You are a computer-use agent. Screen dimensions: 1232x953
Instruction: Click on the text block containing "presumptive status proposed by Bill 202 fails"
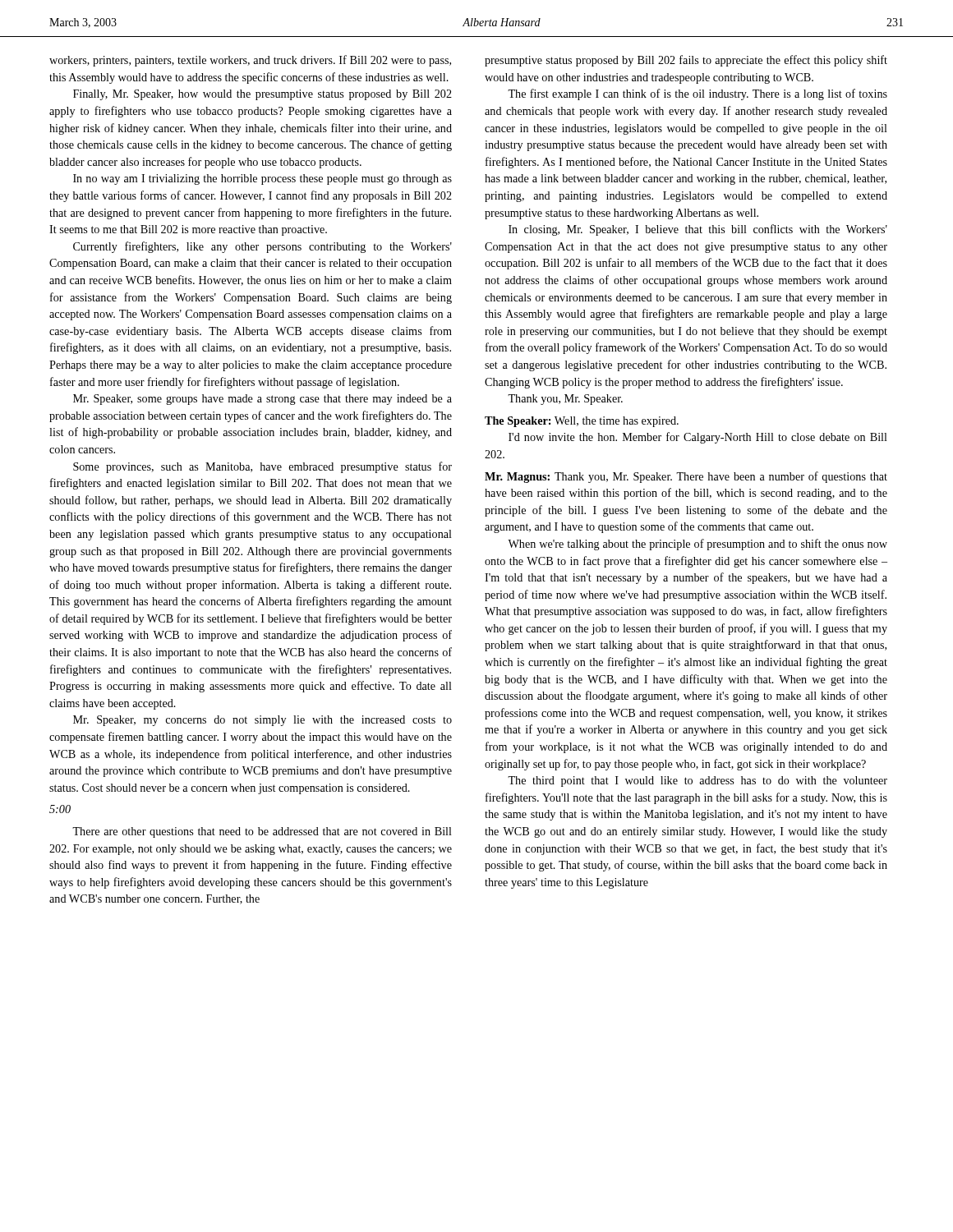[x=686, y=471]
